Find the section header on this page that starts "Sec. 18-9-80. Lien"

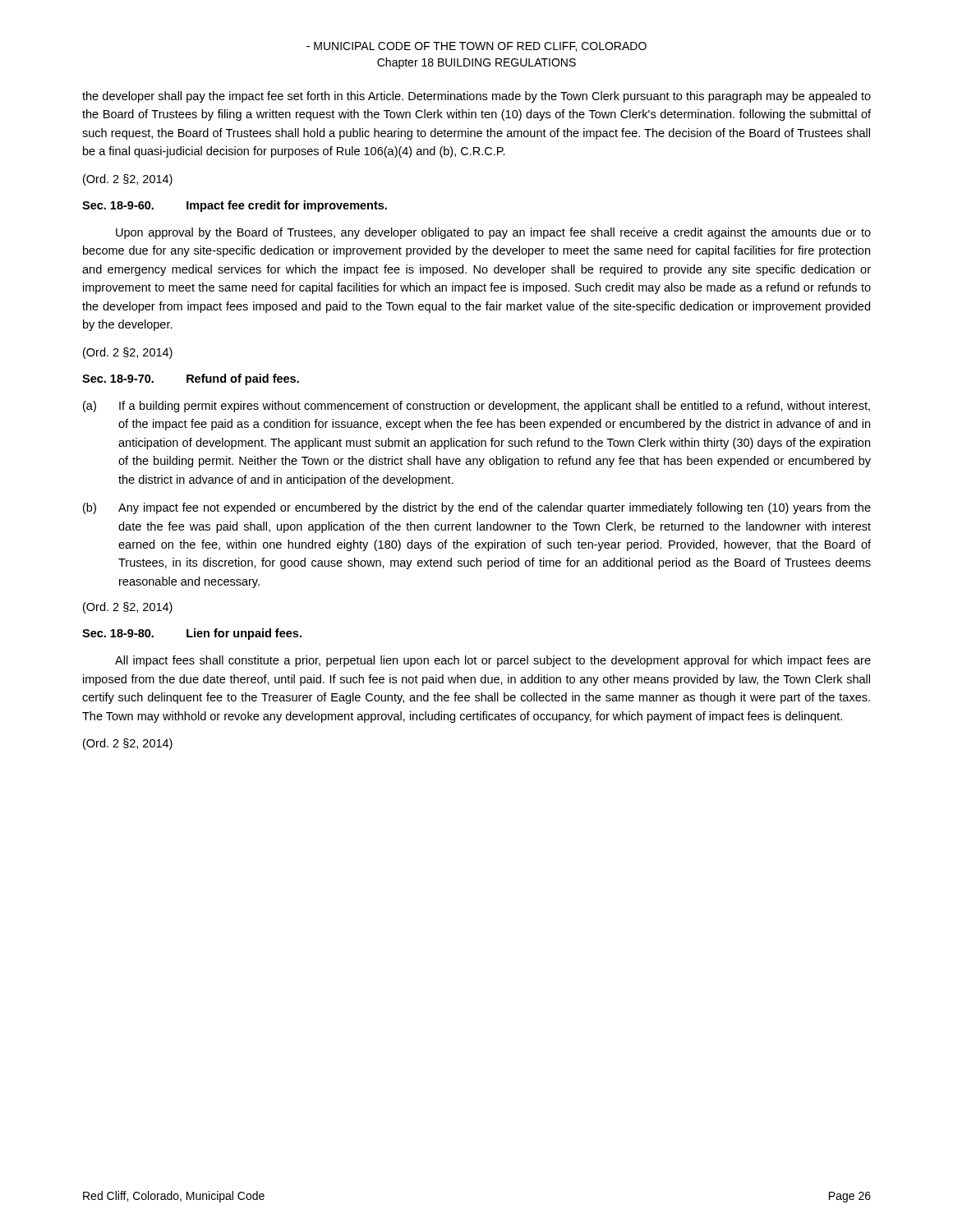point(192,634)
